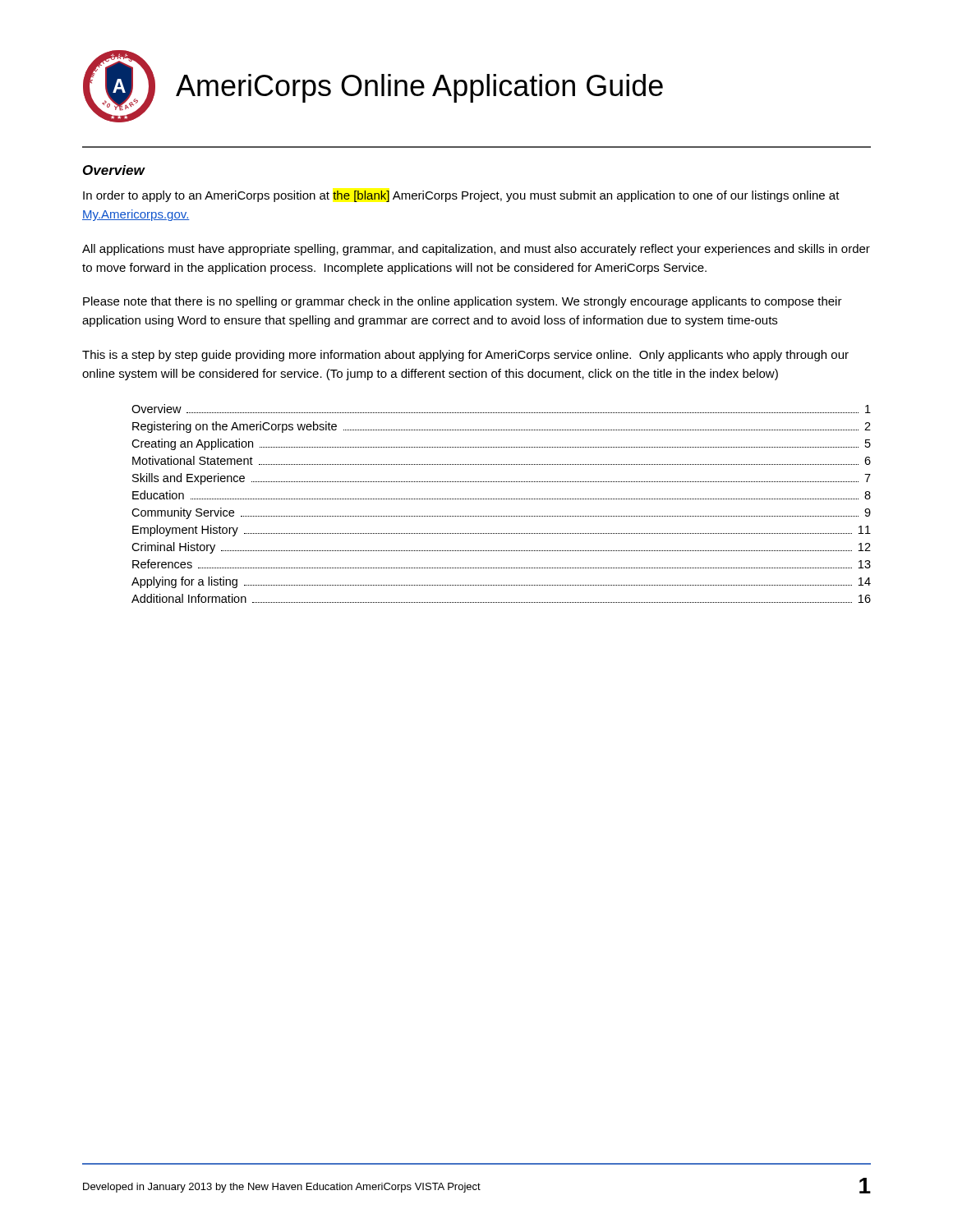
Task: Point to the text block starting "Criminal History12"
Action: (x=501, y=547)
